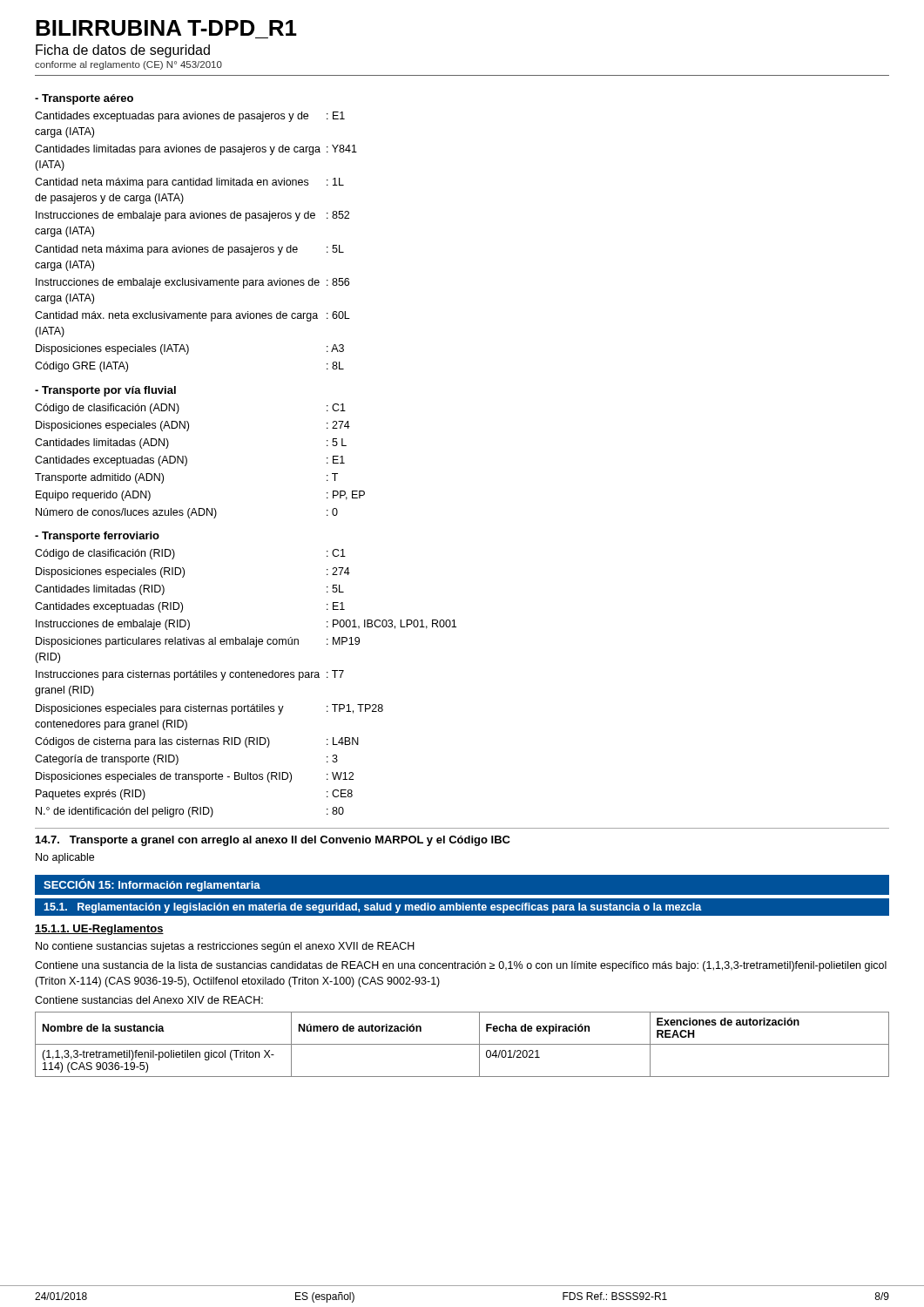
Task: Navigate to the passage starting "Código de clasificación (ADN) : C1"
Action: (x=190, y=407)
